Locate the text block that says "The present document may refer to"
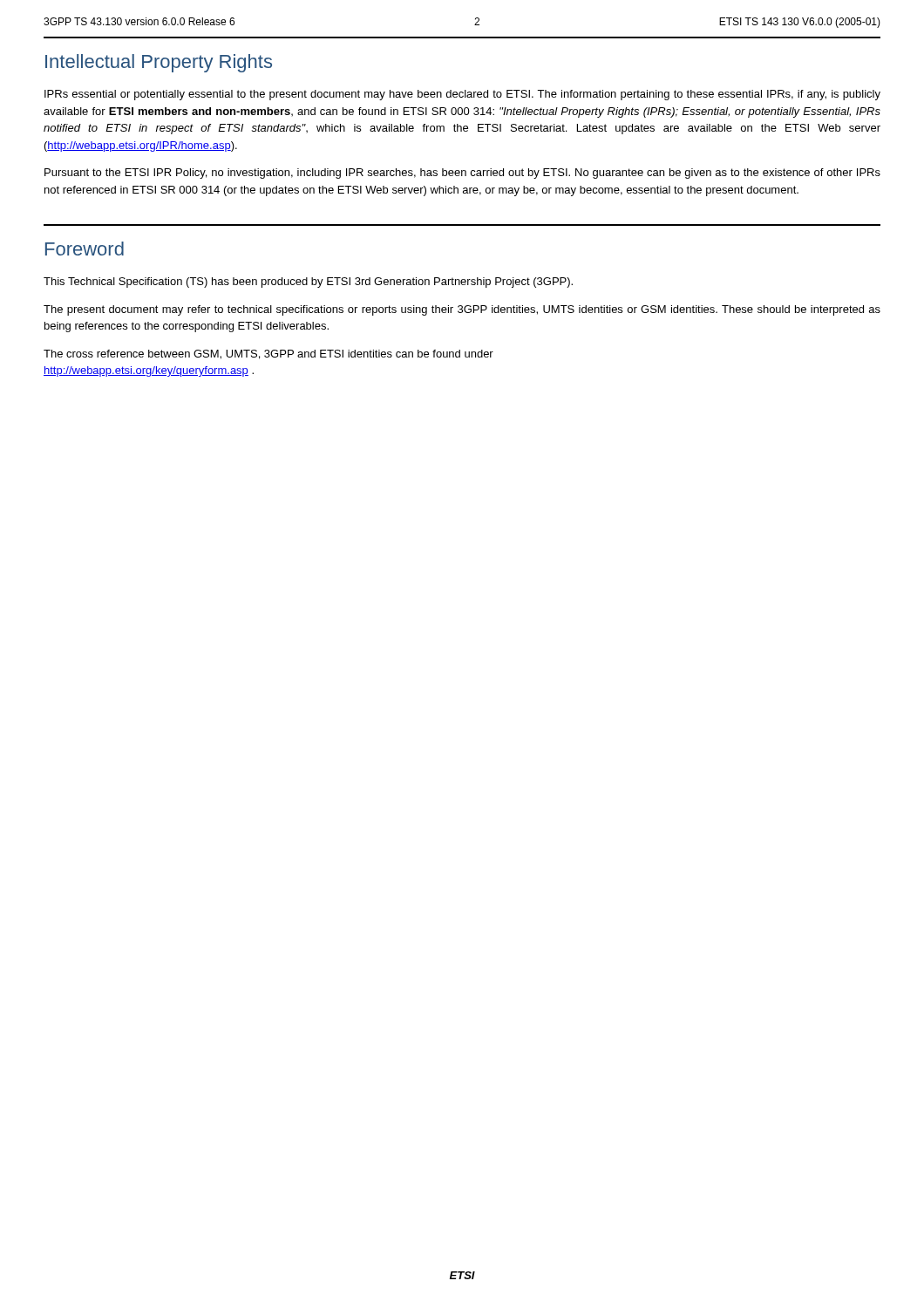 pyautogui.click(x=462, y=317)
